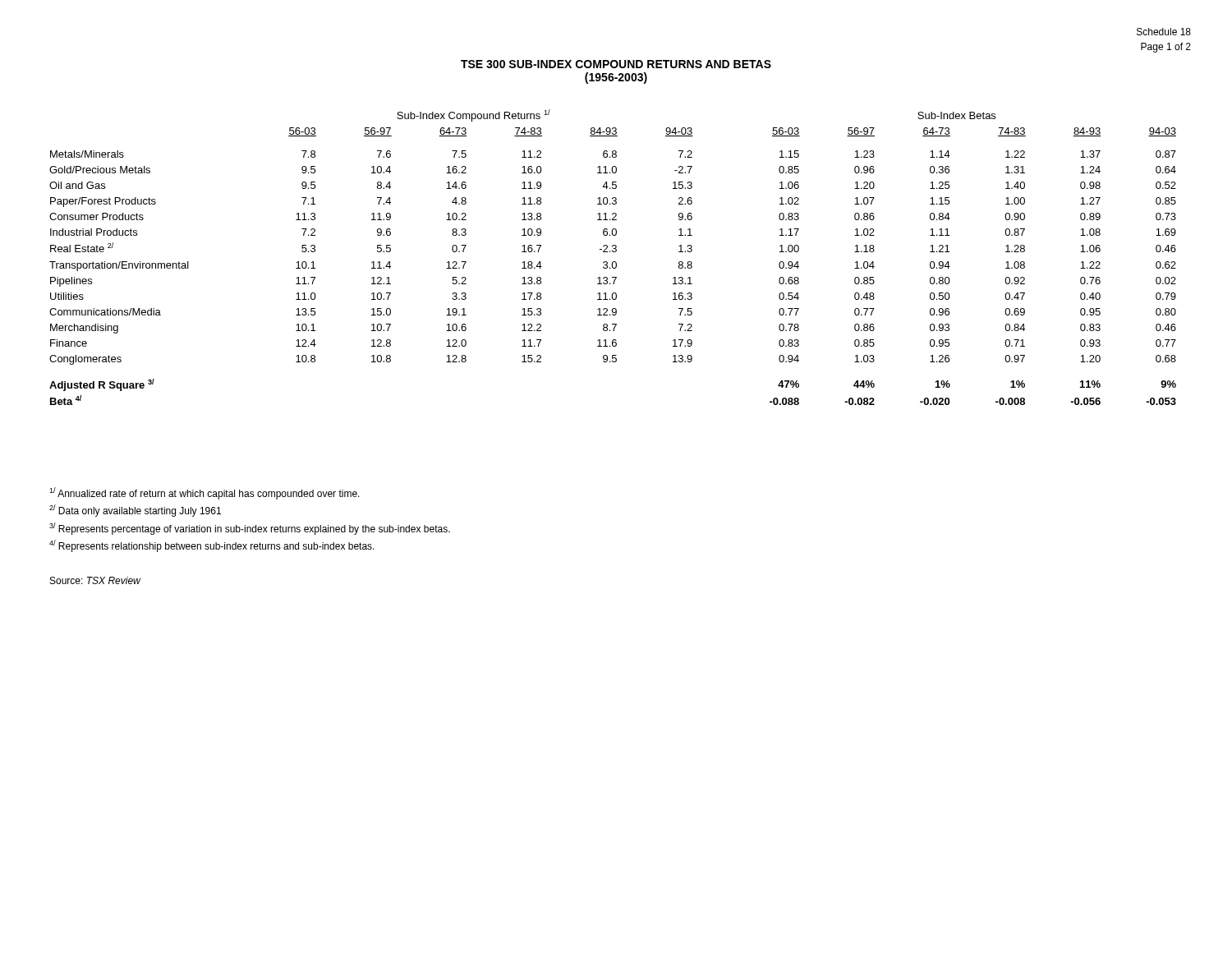Locate the footnote that says "4/ Represents relationship"
Image resolution: width=1232 pixels, height=953 pixels.
[212, 546]
